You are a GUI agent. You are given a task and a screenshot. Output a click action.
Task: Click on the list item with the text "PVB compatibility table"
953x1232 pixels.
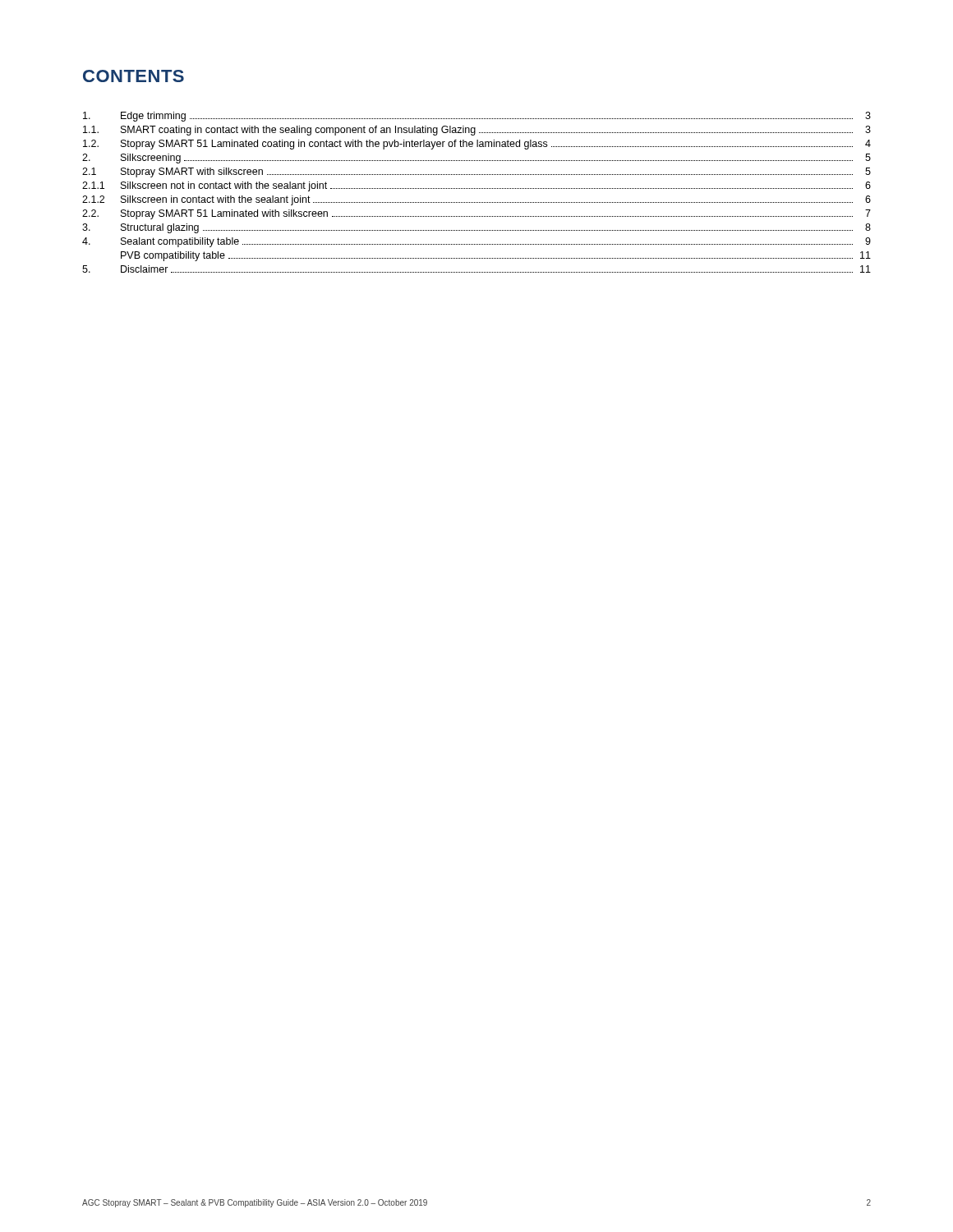click(476, 255)
